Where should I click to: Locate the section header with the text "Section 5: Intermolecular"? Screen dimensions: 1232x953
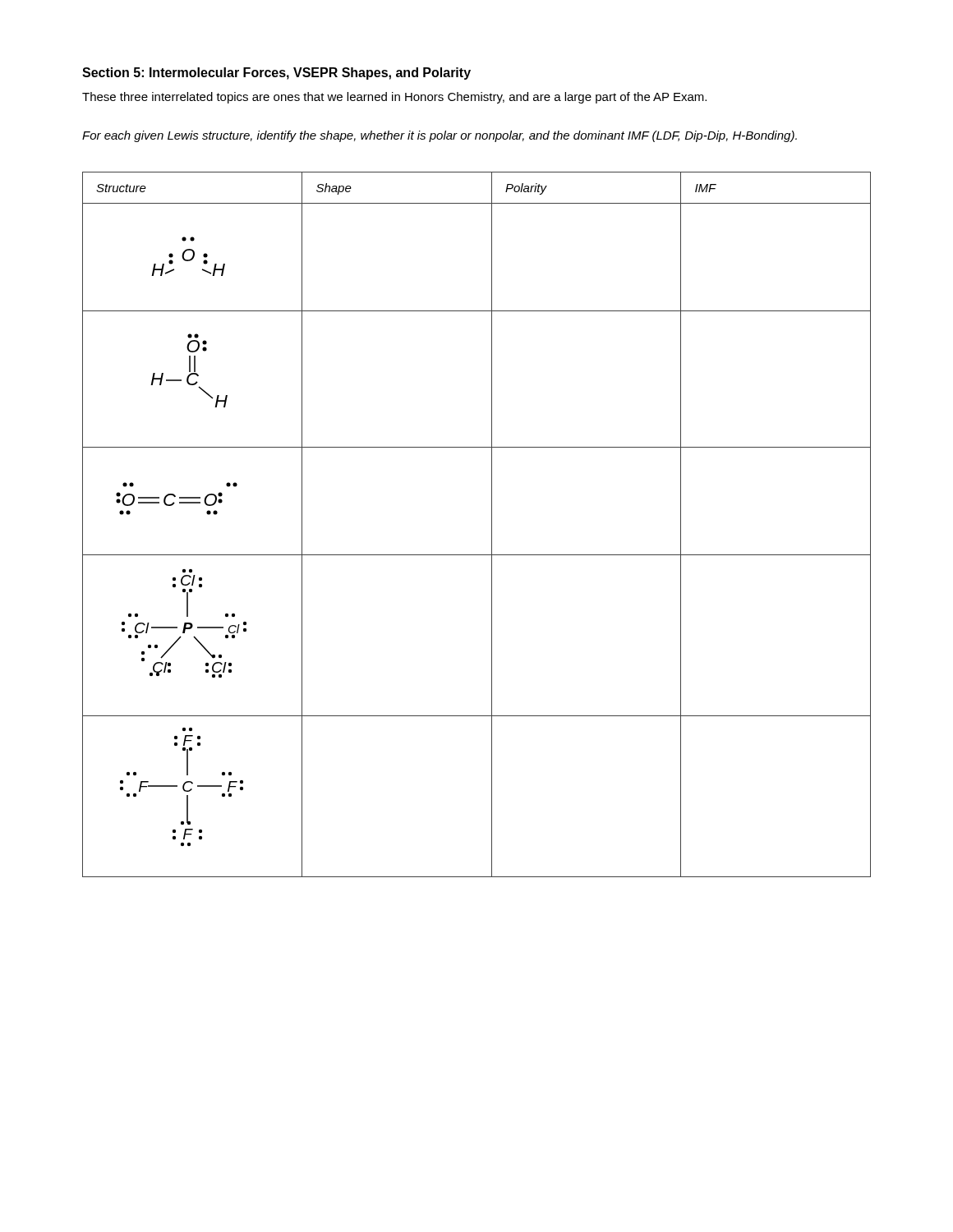tap(276, 73)
